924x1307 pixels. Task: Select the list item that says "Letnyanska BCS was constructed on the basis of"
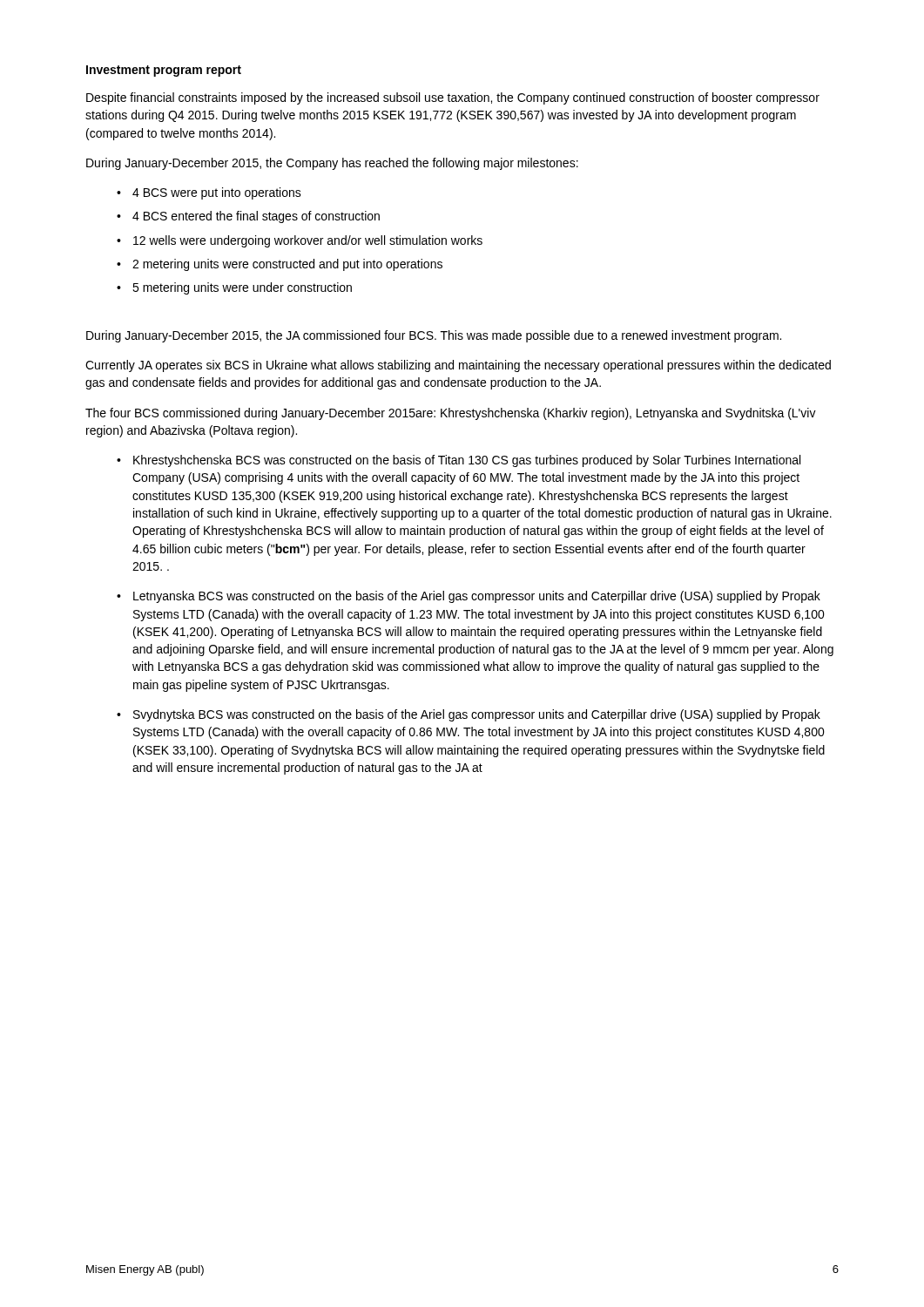483,640
